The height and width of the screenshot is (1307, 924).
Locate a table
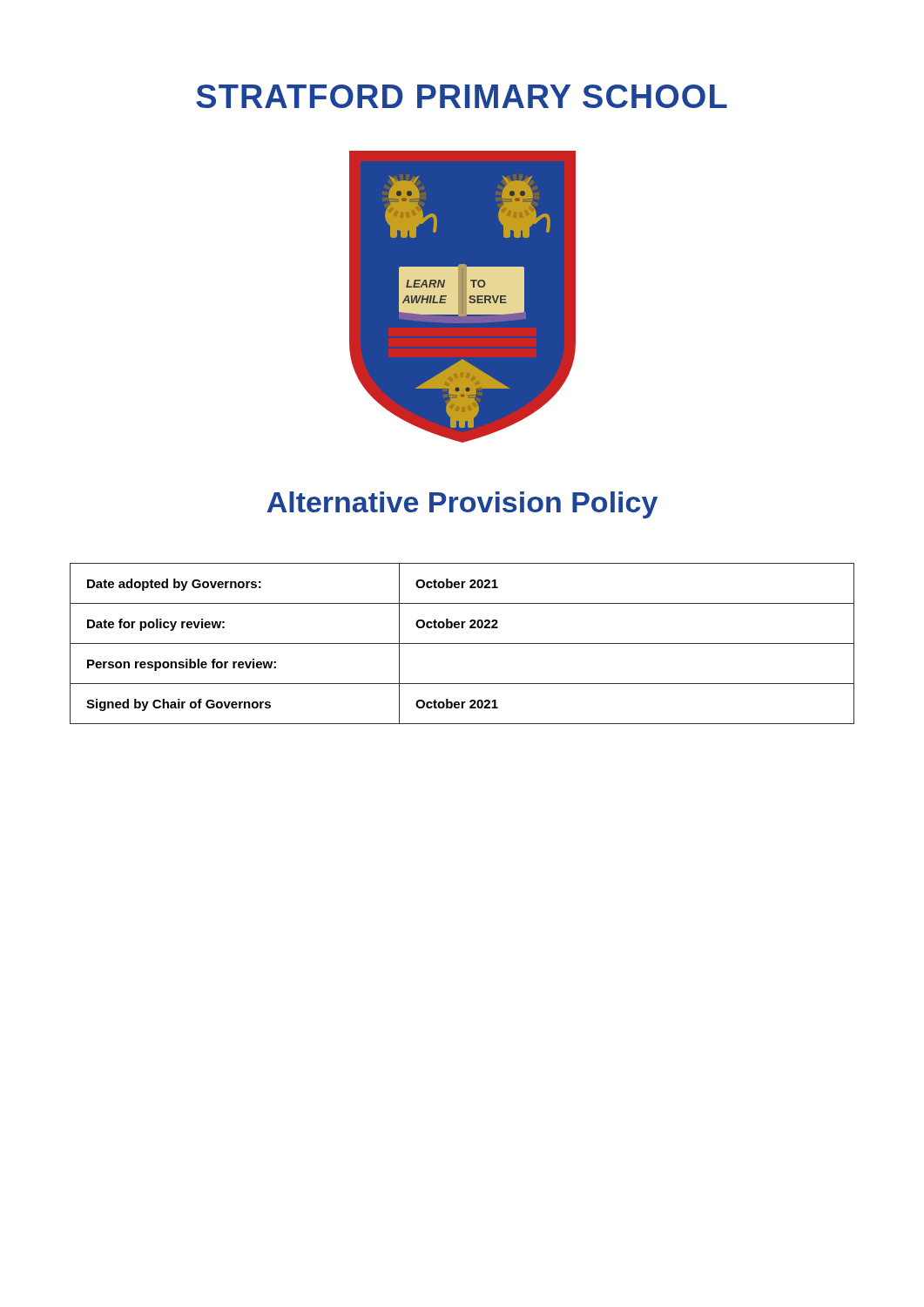(x=462, y=644)
